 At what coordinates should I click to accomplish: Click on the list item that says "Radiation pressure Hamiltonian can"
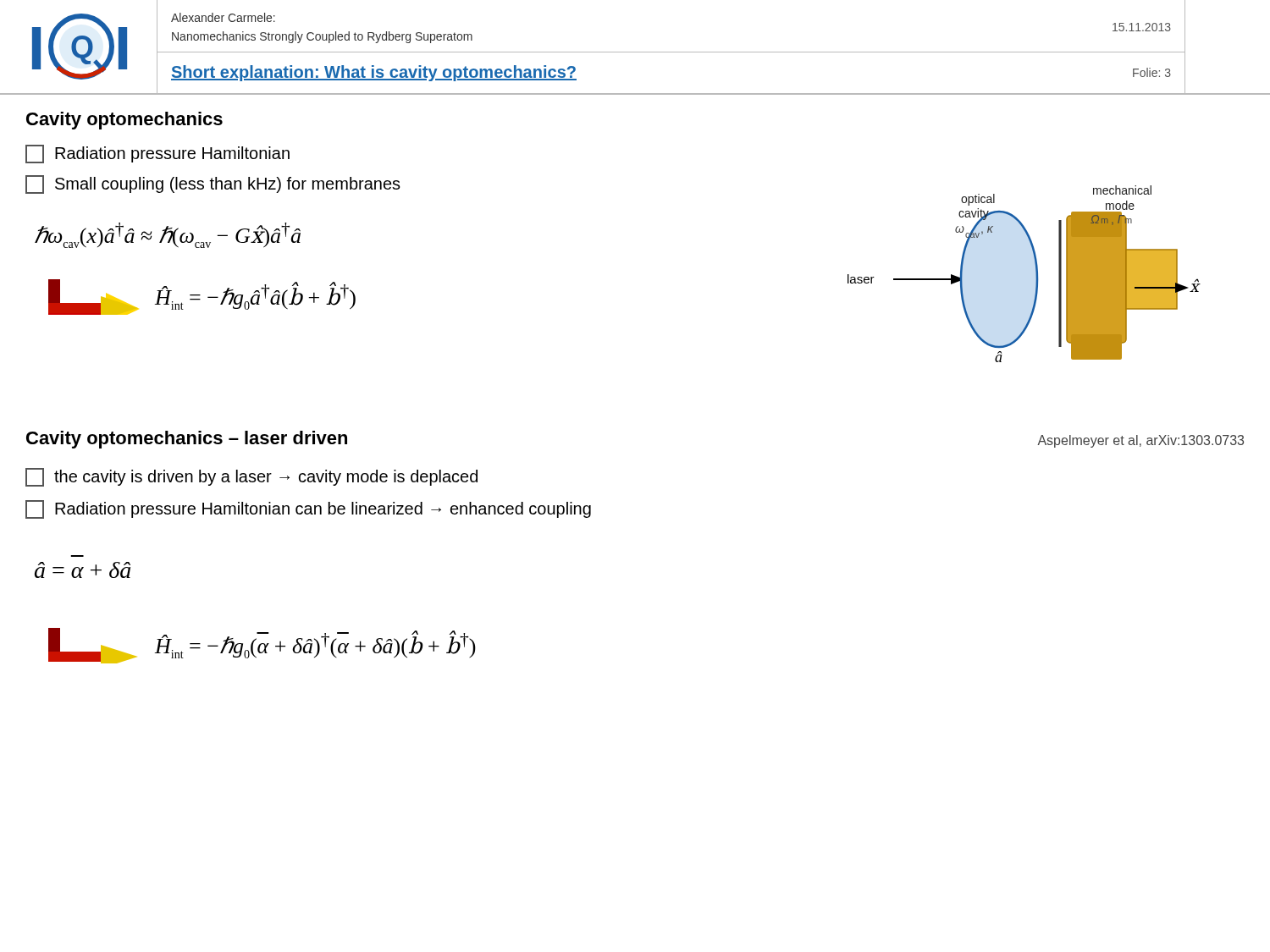coord(309,509)
